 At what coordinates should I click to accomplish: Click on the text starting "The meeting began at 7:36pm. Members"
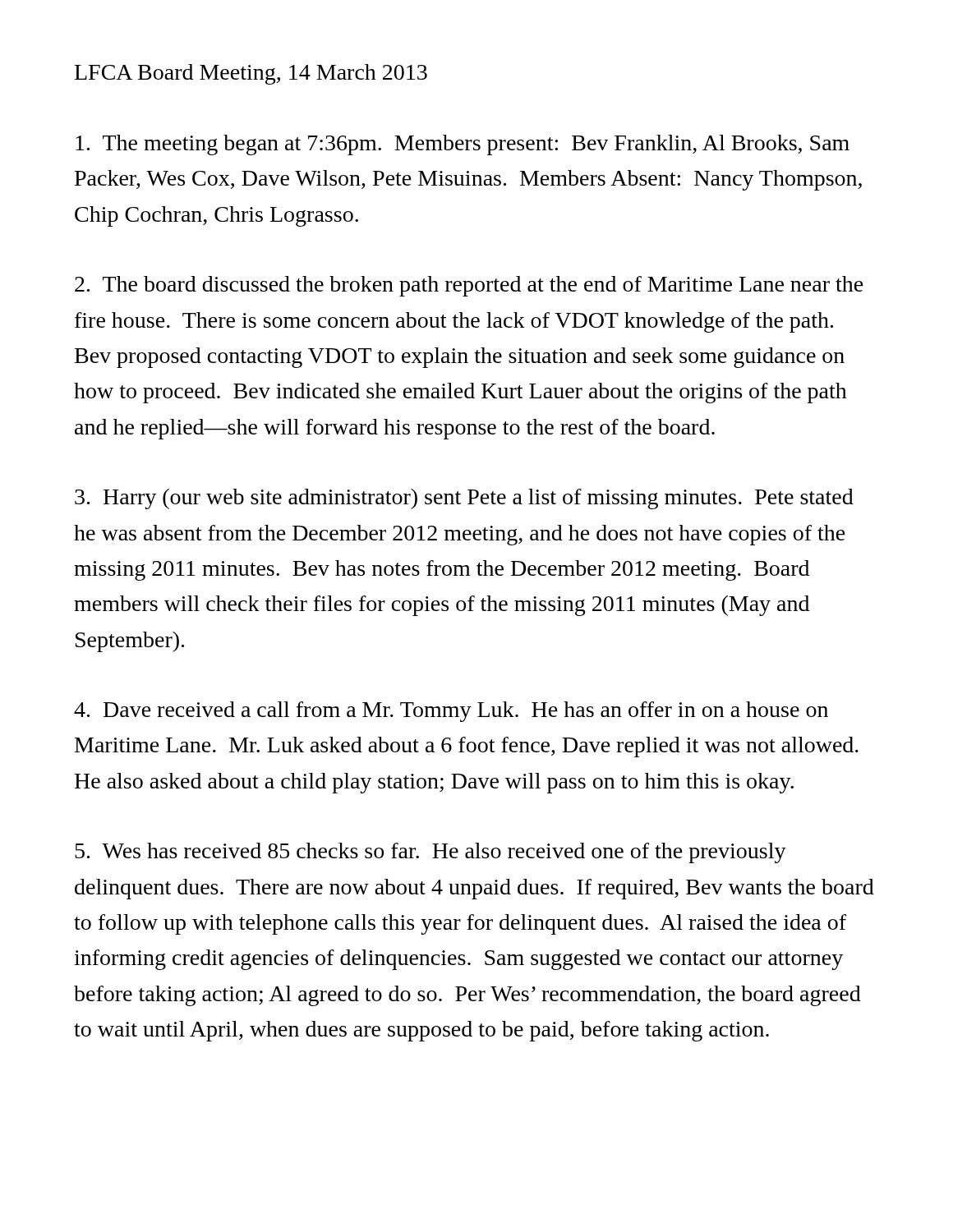click(x=469, y=178)
